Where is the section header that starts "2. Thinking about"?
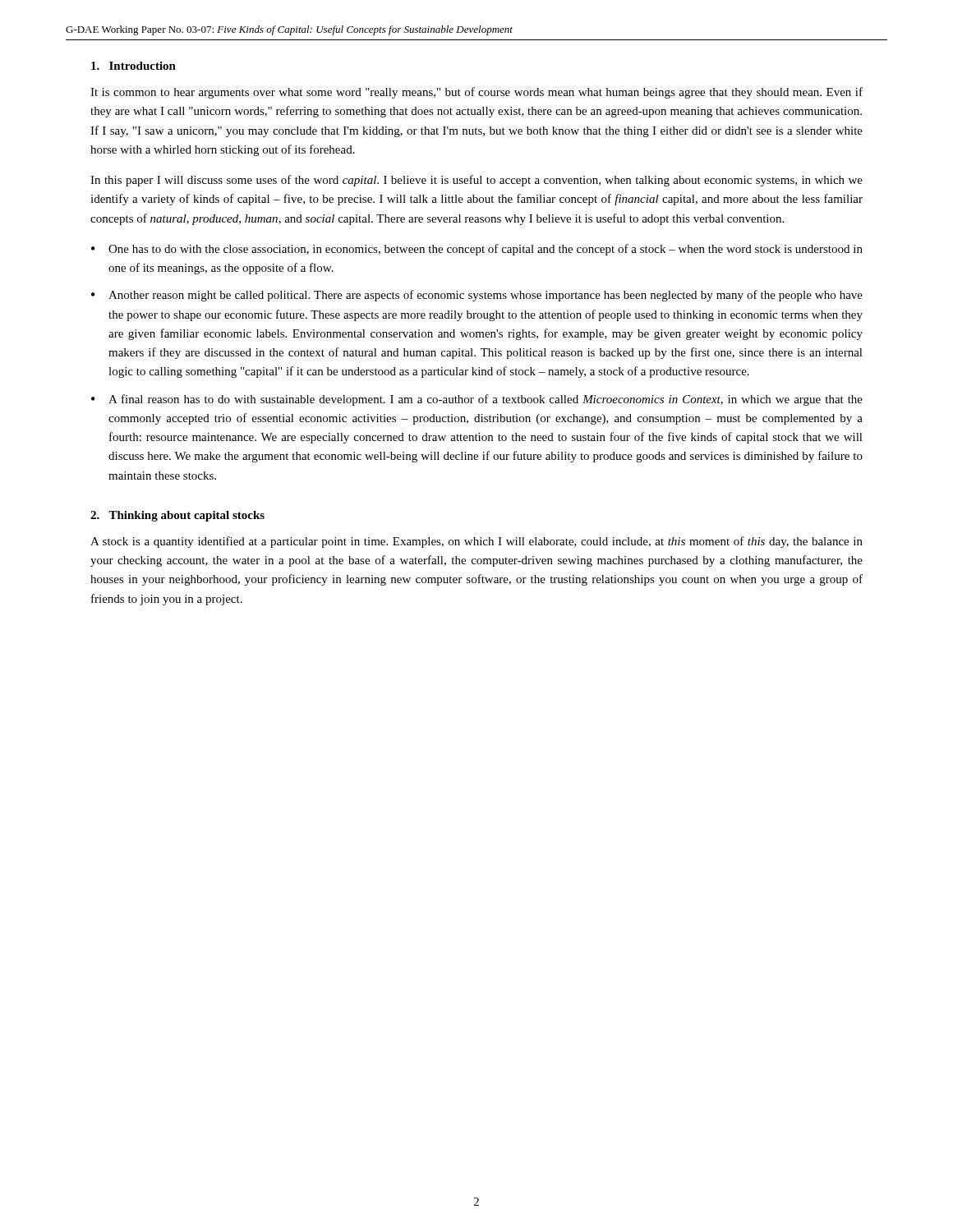 (177, 515)
